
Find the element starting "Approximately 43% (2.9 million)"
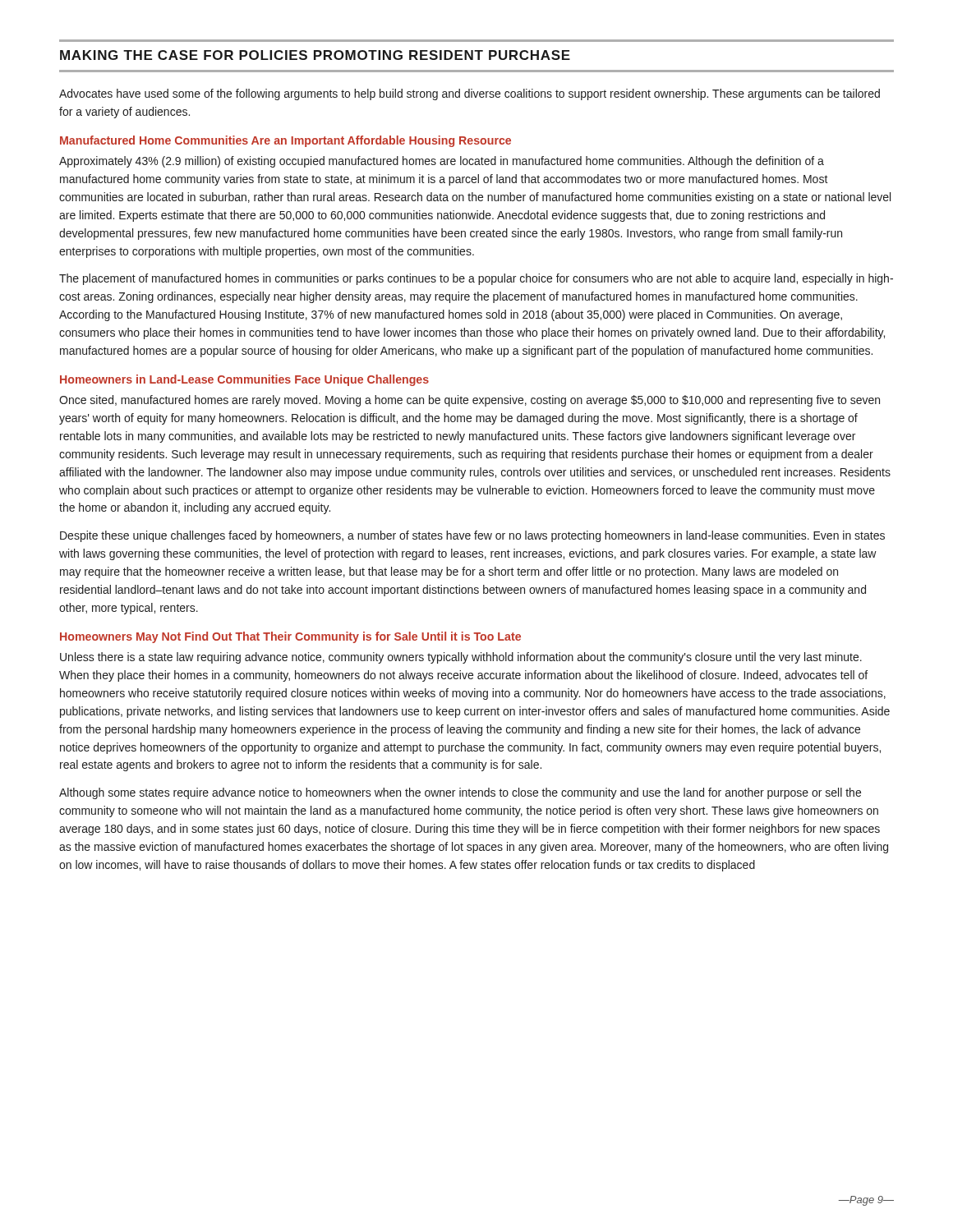pos(475,206)
